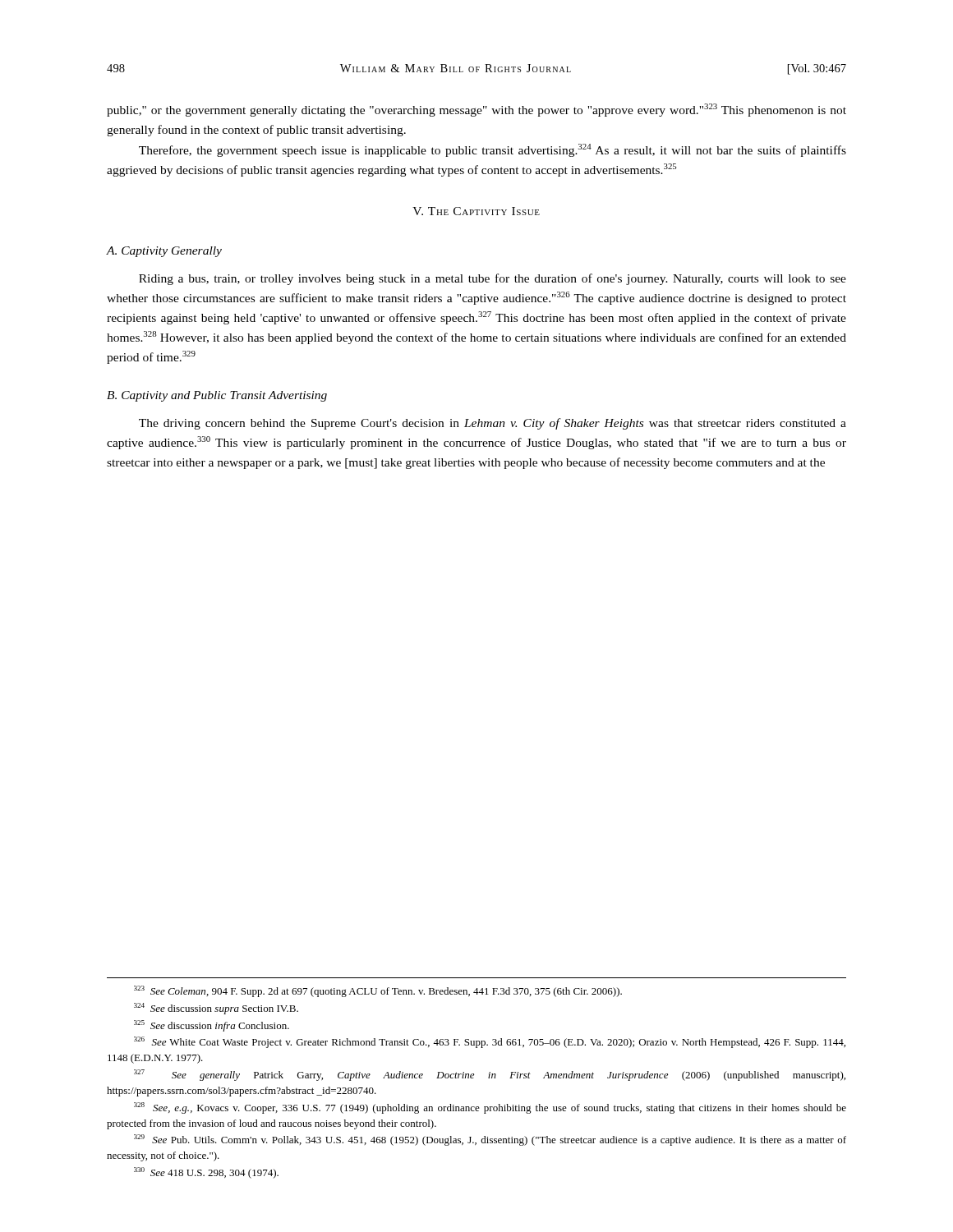
Task: Select the footnote with the text "326 See White Coat Waste Project v. Greater"
Action: [x=476, y=1050]
